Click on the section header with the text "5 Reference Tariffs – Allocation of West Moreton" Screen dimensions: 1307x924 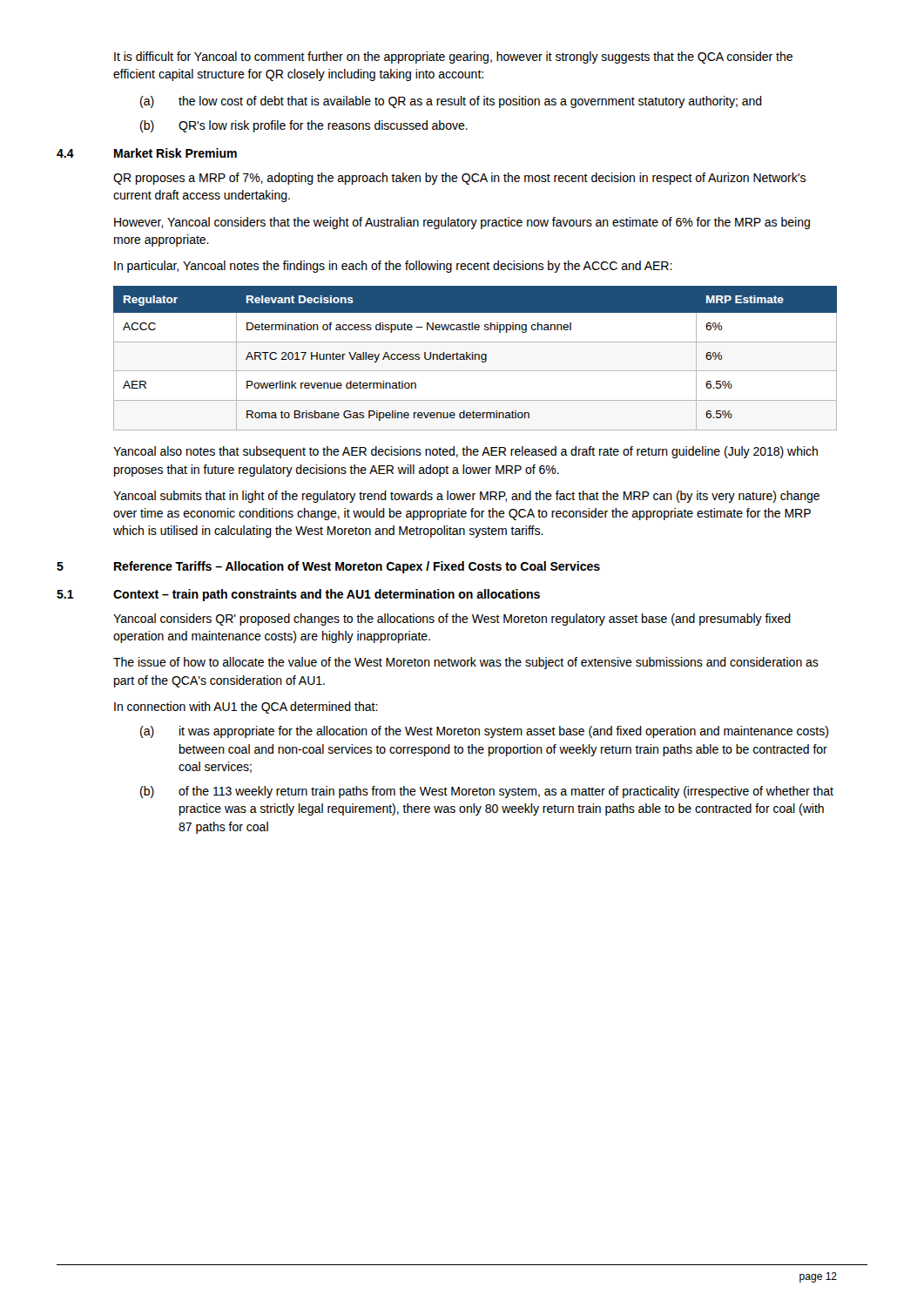pos(357,566)
